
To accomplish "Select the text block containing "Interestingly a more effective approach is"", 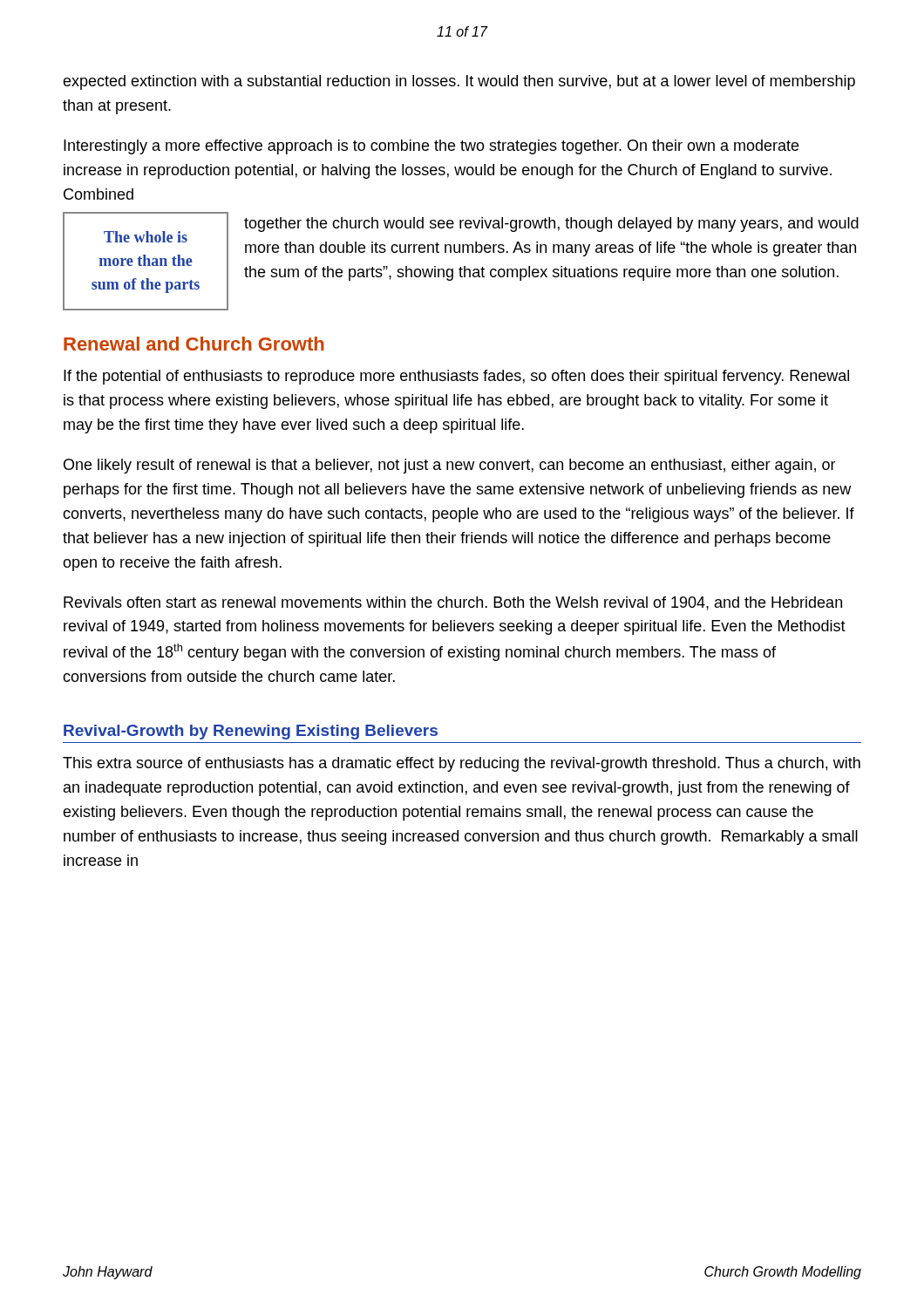I will (x=462, y=224).
